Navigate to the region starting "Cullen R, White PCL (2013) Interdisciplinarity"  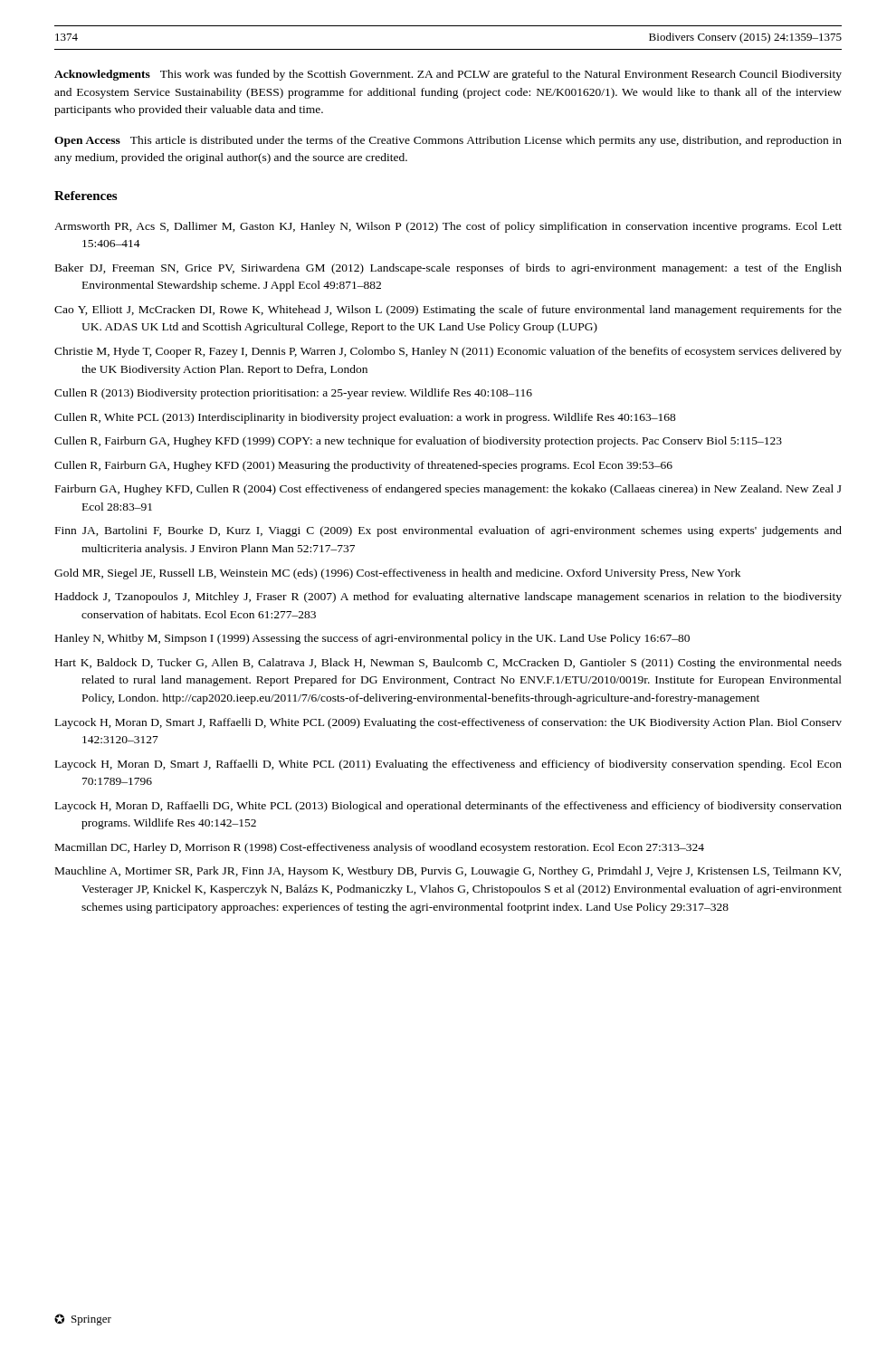[365, 417]
